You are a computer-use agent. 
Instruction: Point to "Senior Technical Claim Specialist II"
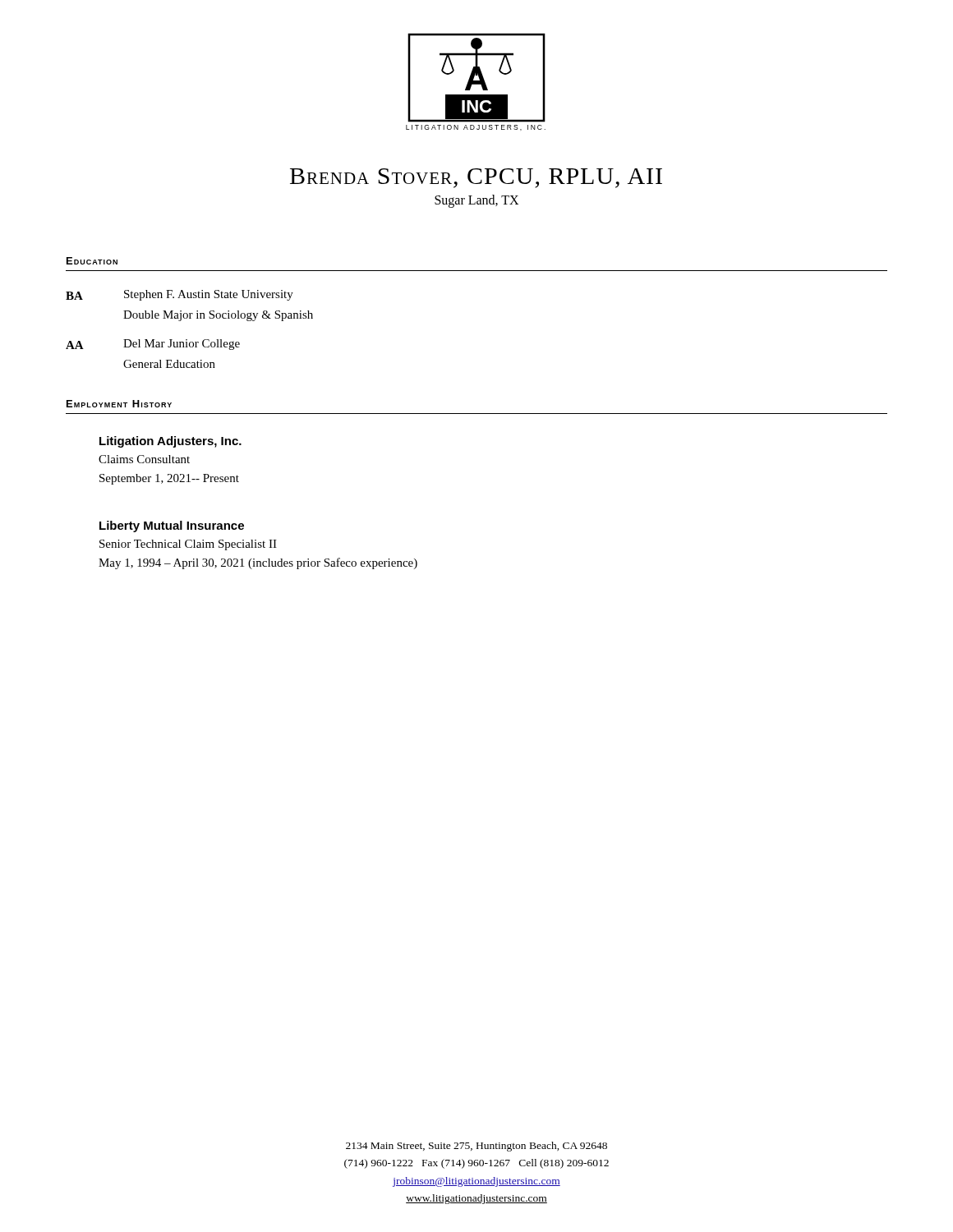(x=188, y=544)
